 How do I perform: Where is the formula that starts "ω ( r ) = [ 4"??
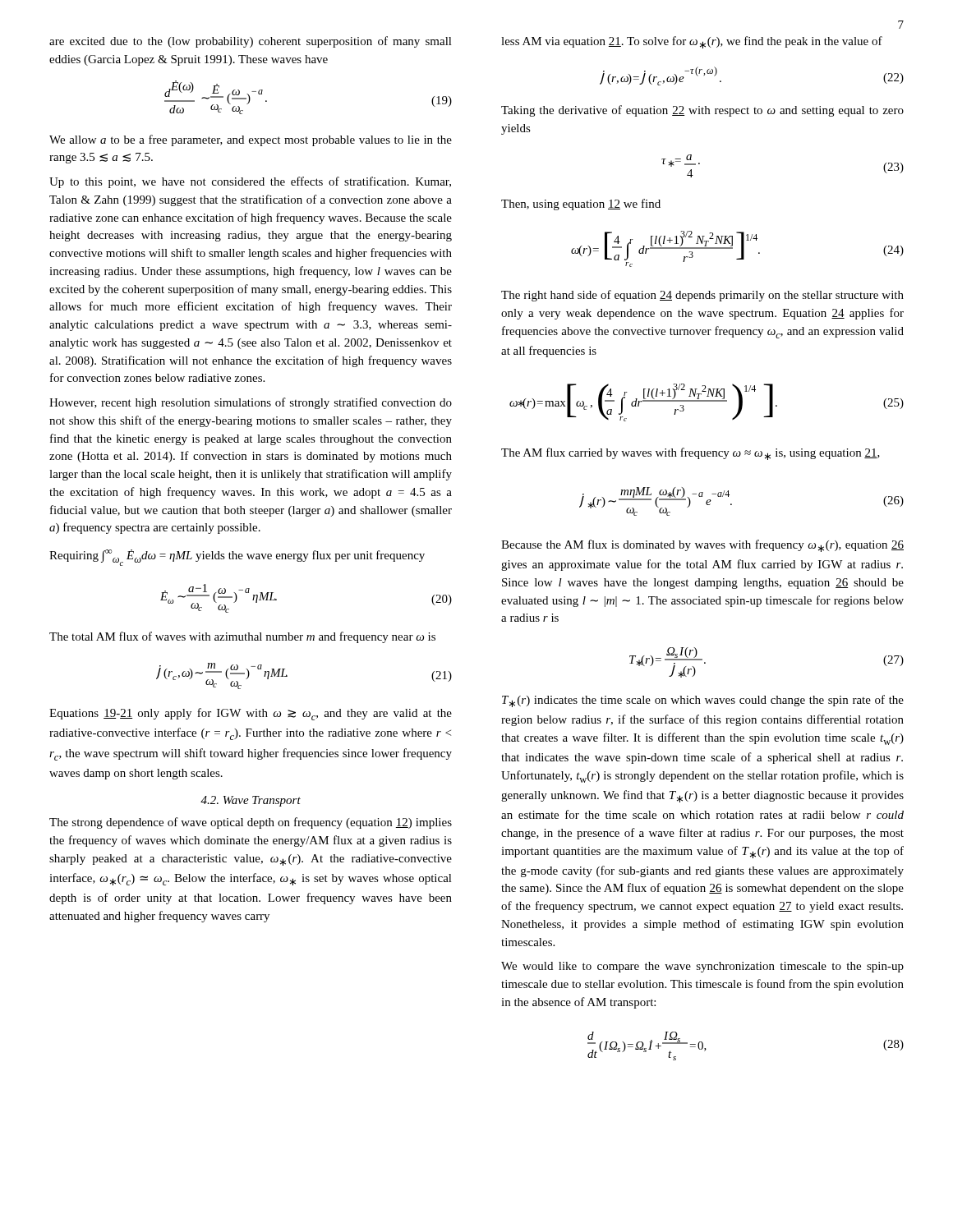coord(737,250)
